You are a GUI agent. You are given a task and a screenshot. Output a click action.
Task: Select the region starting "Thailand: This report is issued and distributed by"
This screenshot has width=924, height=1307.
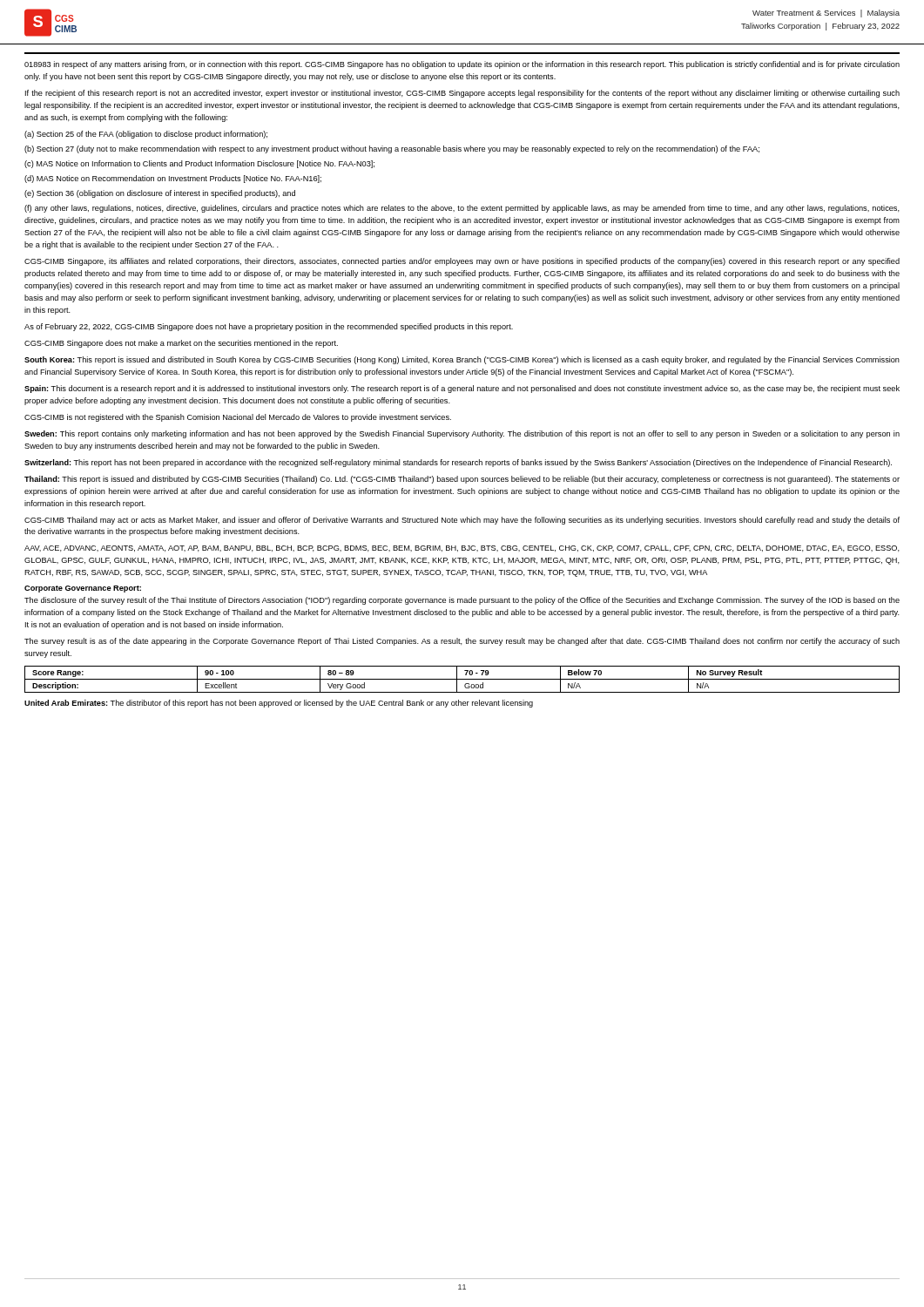[x=462, y=491]
